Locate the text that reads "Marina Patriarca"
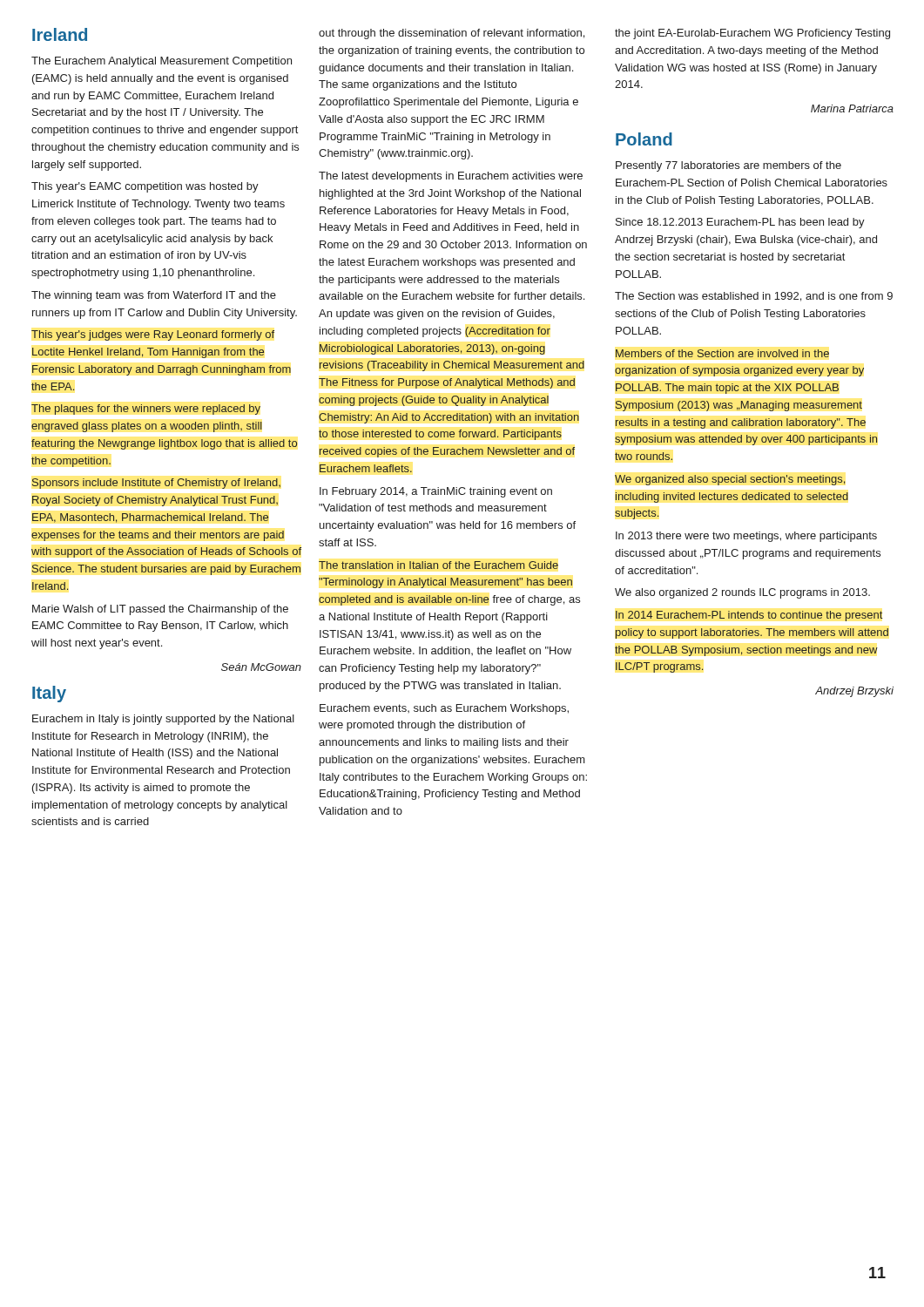924x1307 pixels. pyautogui.click(x=852, y=108)
